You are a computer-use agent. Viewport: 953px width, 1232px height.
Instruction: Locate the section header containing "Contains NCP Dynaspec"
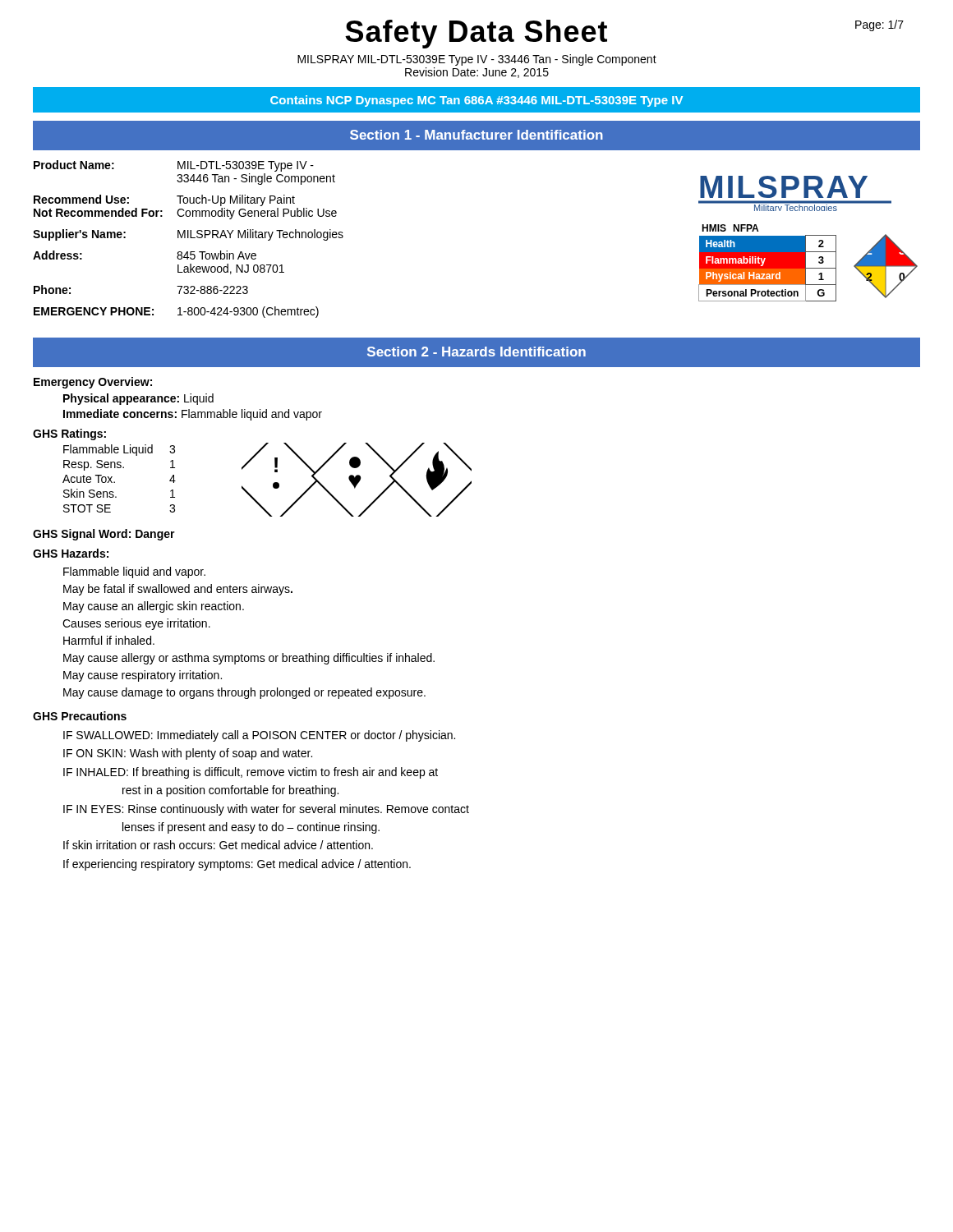pos(476,100)
